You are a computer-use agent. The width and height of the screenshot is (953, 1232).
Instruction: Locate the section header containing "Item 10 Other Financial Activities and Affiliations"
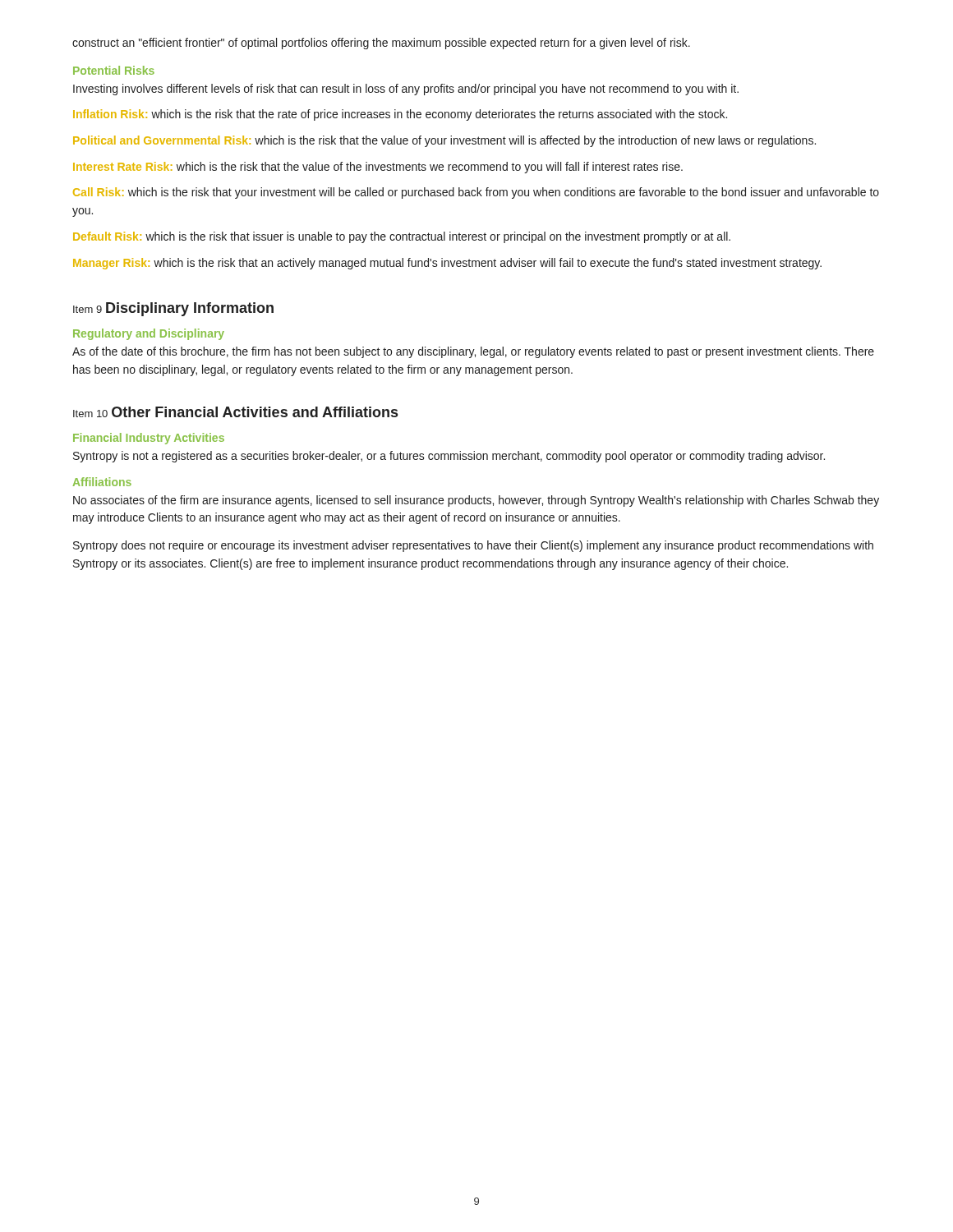click(x=235, y=412)
